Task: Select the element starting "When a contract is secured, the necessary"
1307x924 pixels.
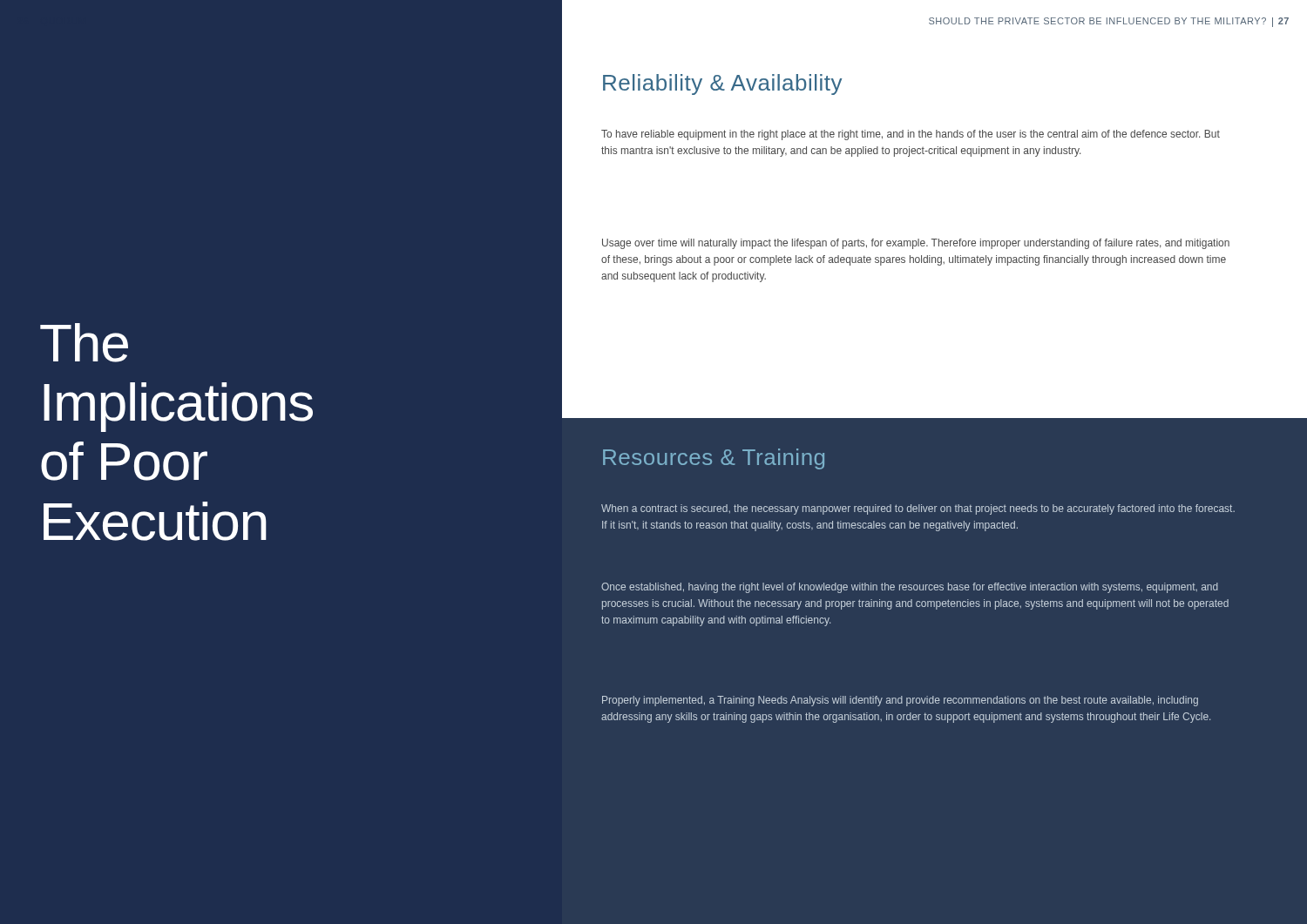Action: click(x=918, y=517)
